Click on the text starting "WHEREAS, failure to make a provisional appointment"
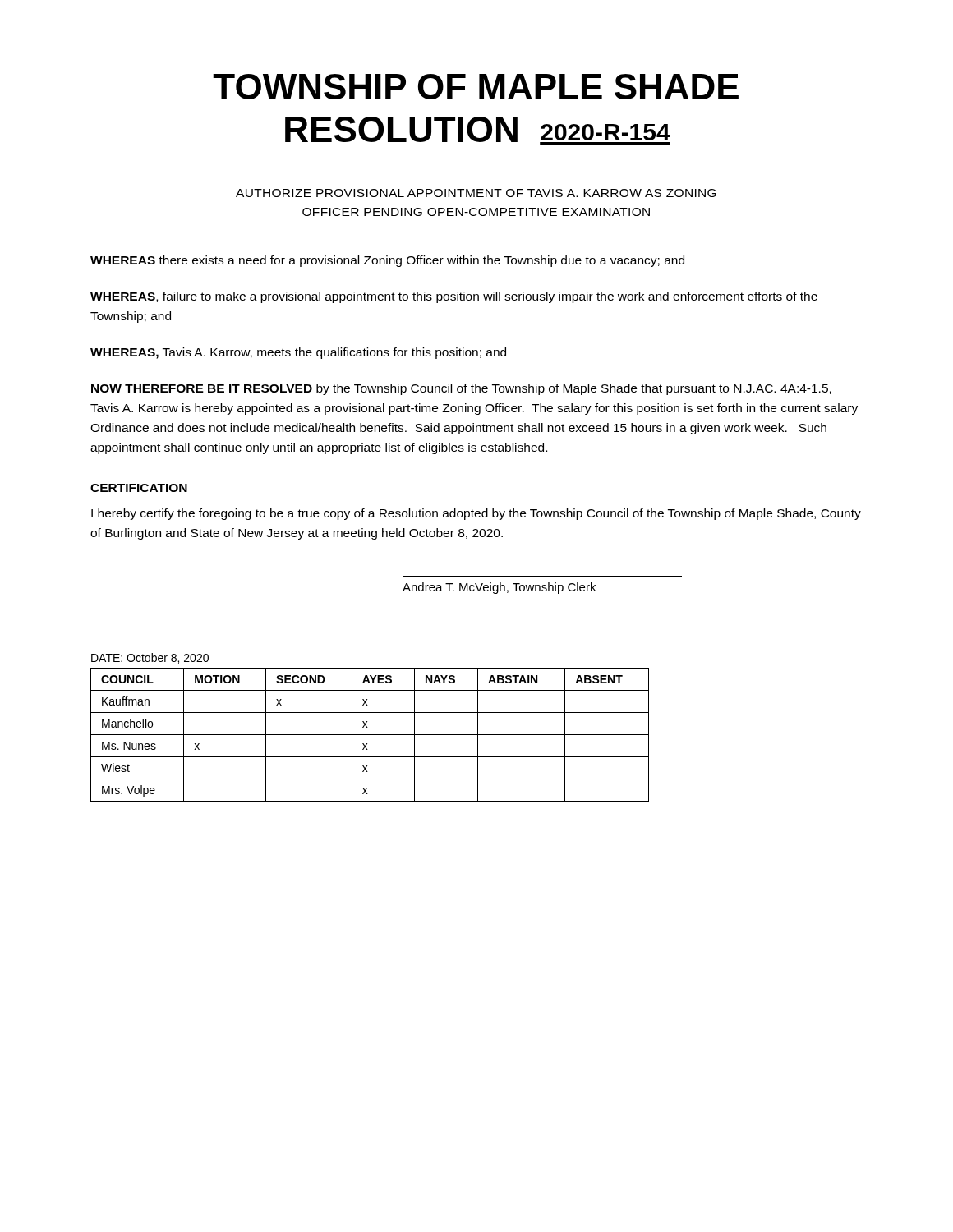This screenshot has height=1232, width=953. (454, 306)
